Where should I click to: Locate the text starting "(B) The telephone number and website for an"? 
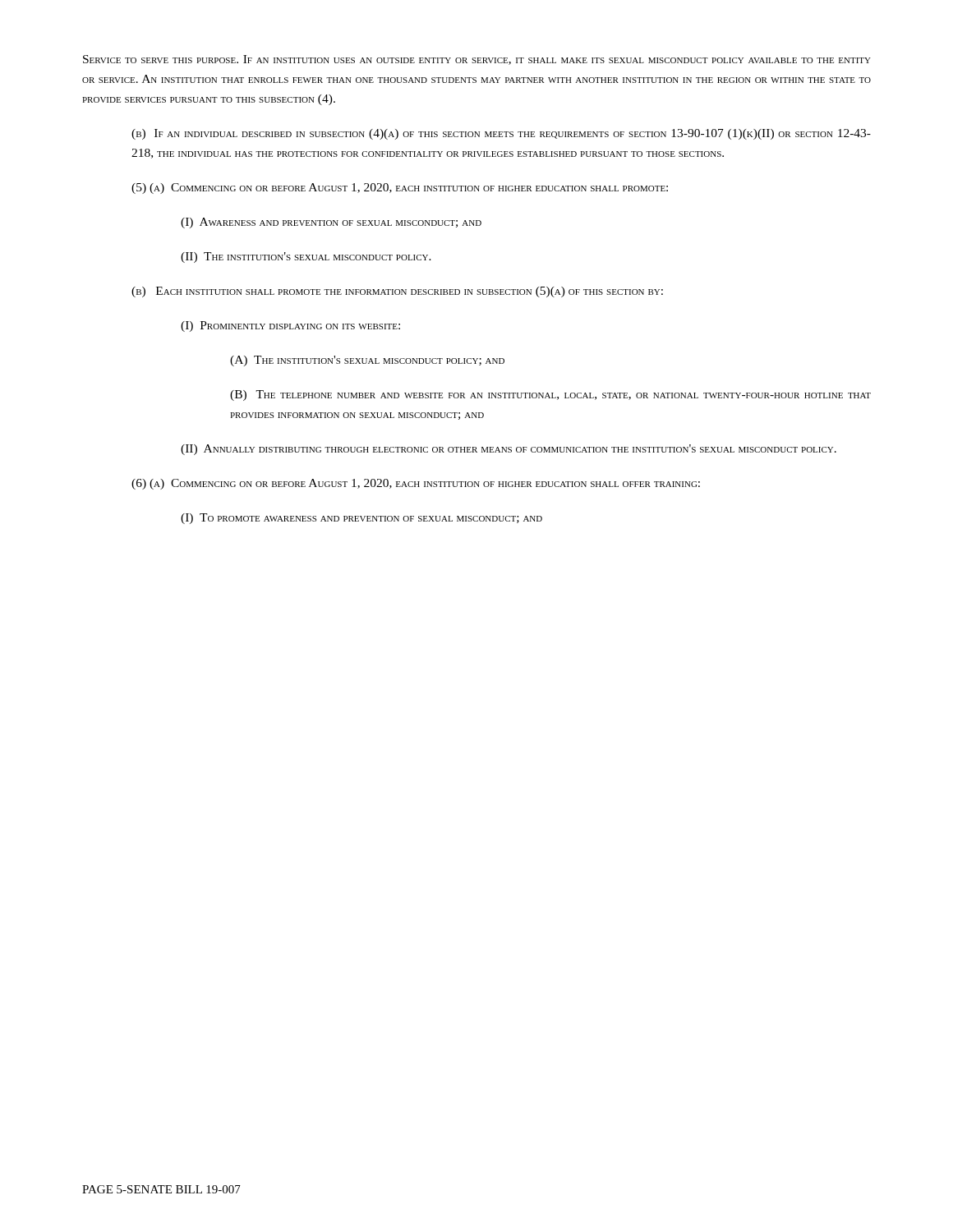click(550, 404)
